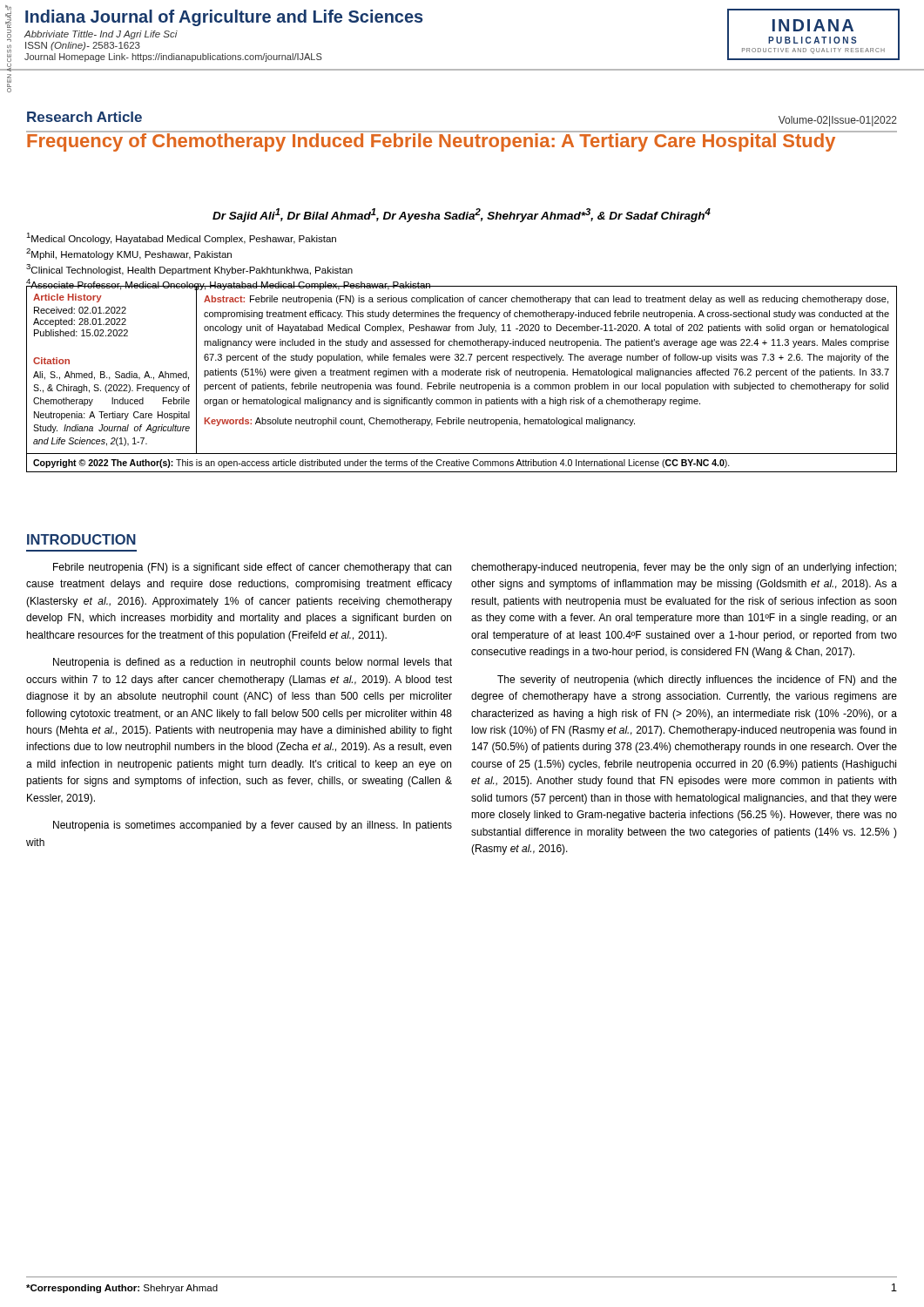This screenshot has width=924, height=1307.
Task: Locate the passage starting "Neutropenia is defined as a reduction"
Action: [239, 731]
